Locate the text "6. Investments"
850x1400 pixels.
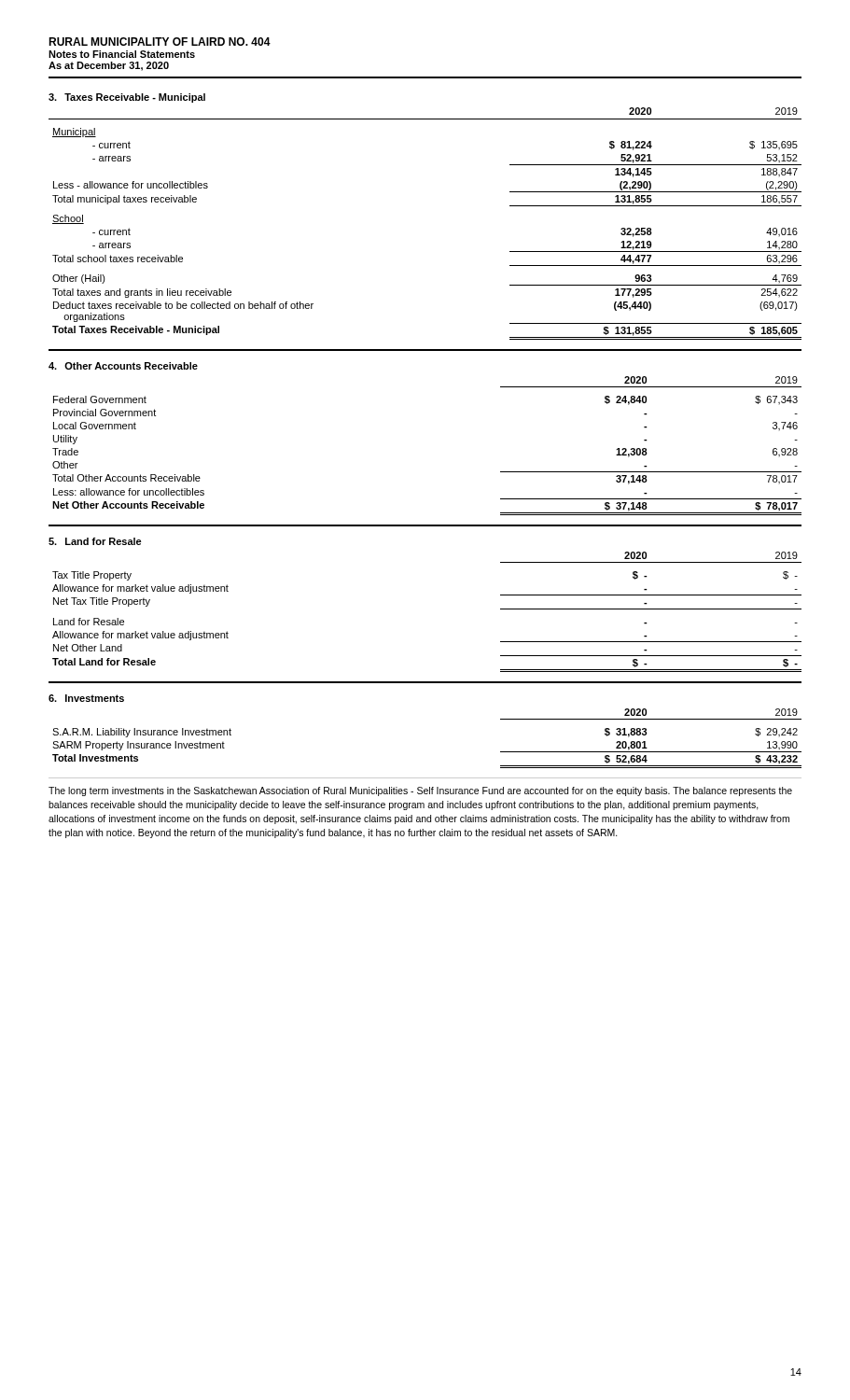click(x=86, y=698)
